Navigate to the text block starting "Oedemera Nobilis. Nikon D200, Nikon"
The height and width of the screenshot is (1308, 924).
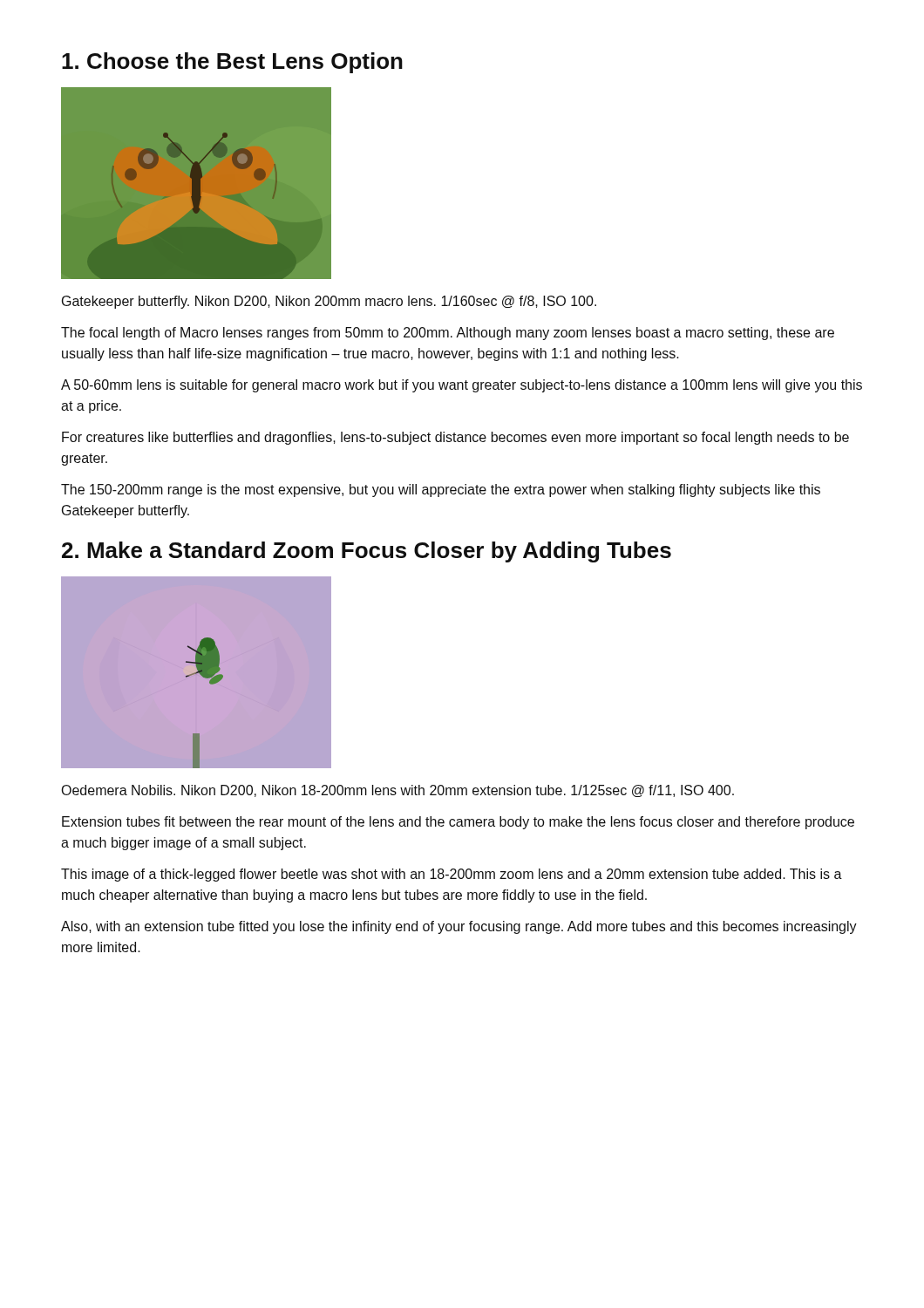398,790
